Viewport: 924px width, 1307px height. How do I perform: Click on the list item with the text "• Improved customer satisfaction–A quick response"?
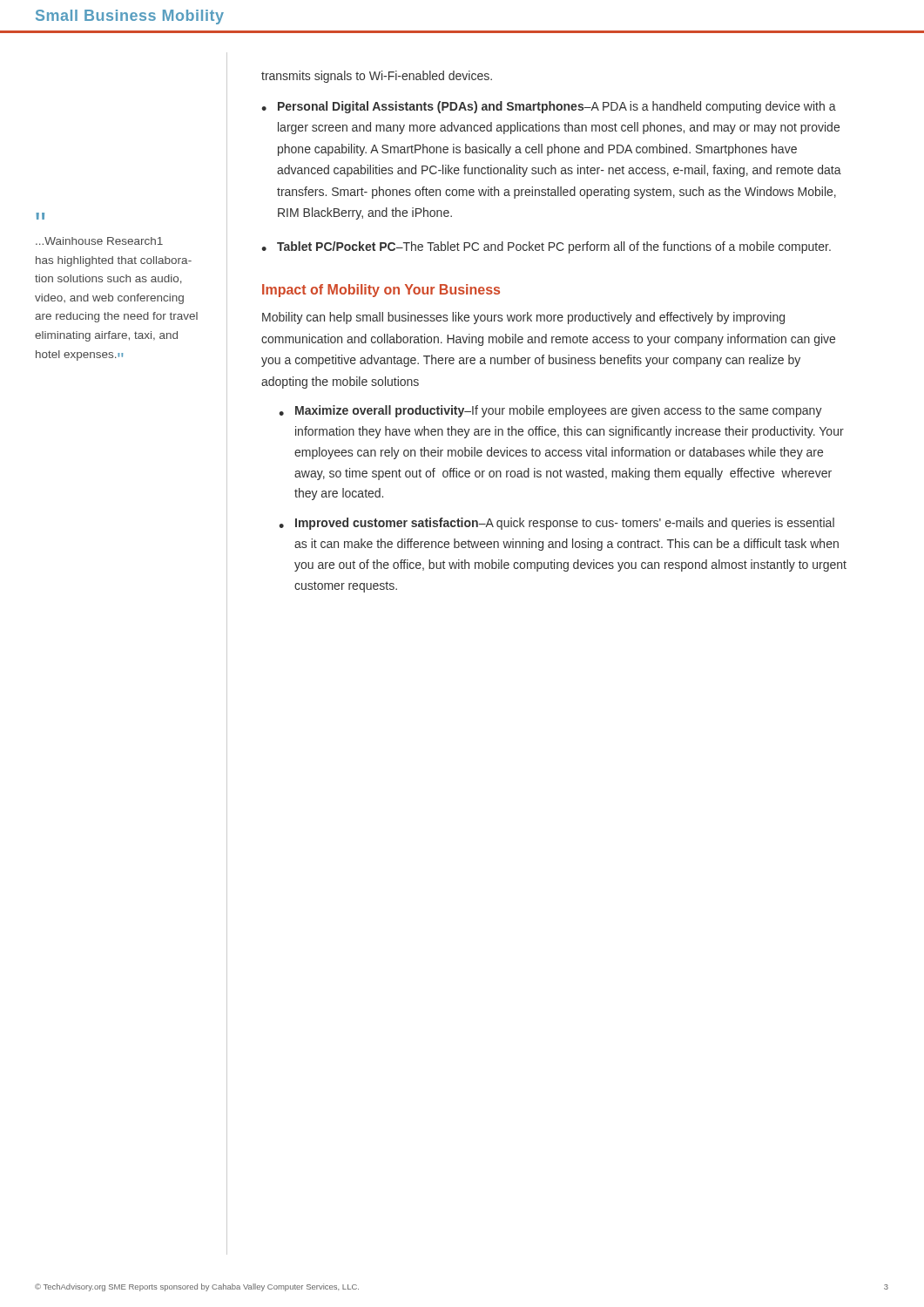[564, 555]
